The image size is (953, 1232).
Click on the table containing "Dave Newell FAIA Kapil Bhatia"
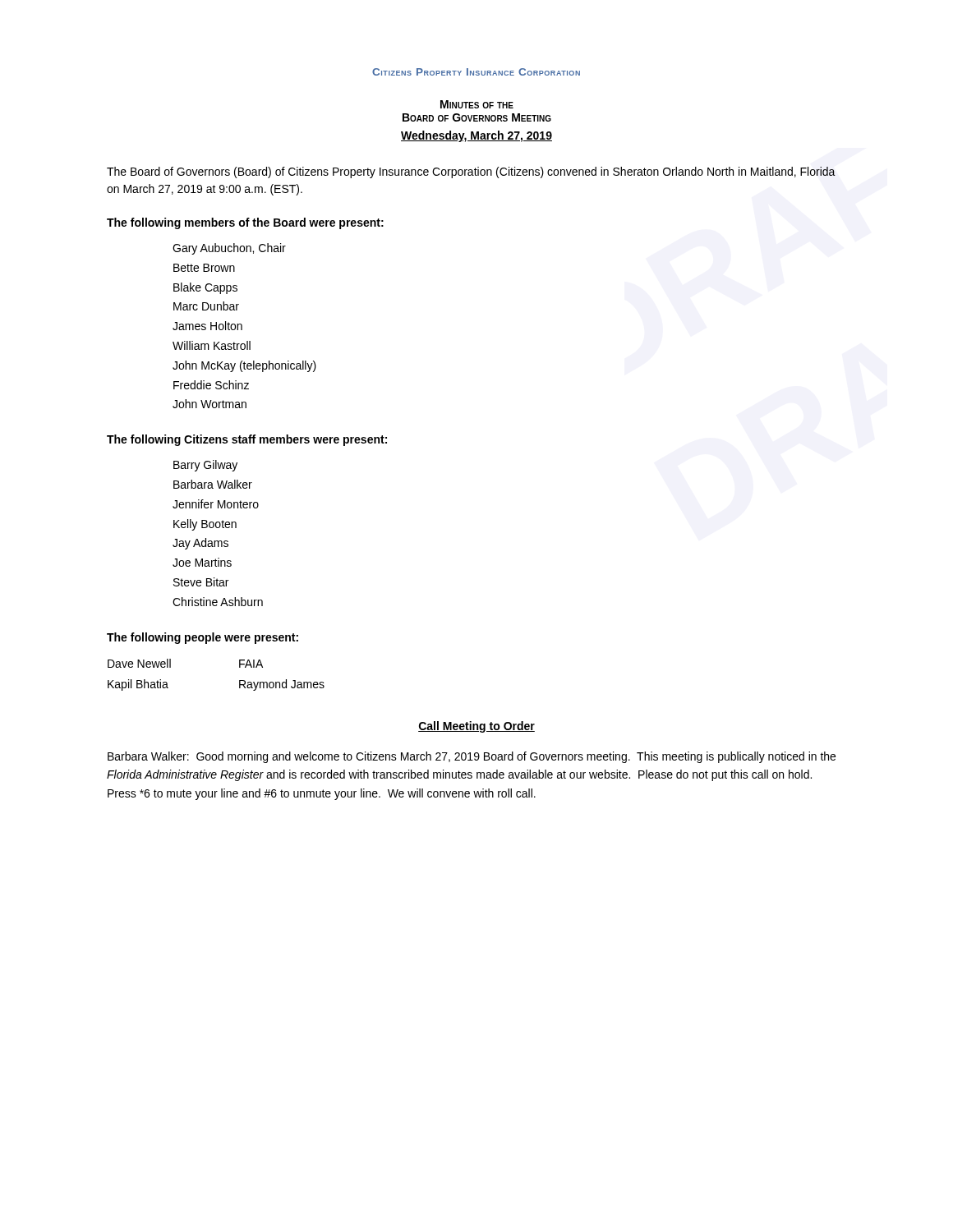pos(476,674)
